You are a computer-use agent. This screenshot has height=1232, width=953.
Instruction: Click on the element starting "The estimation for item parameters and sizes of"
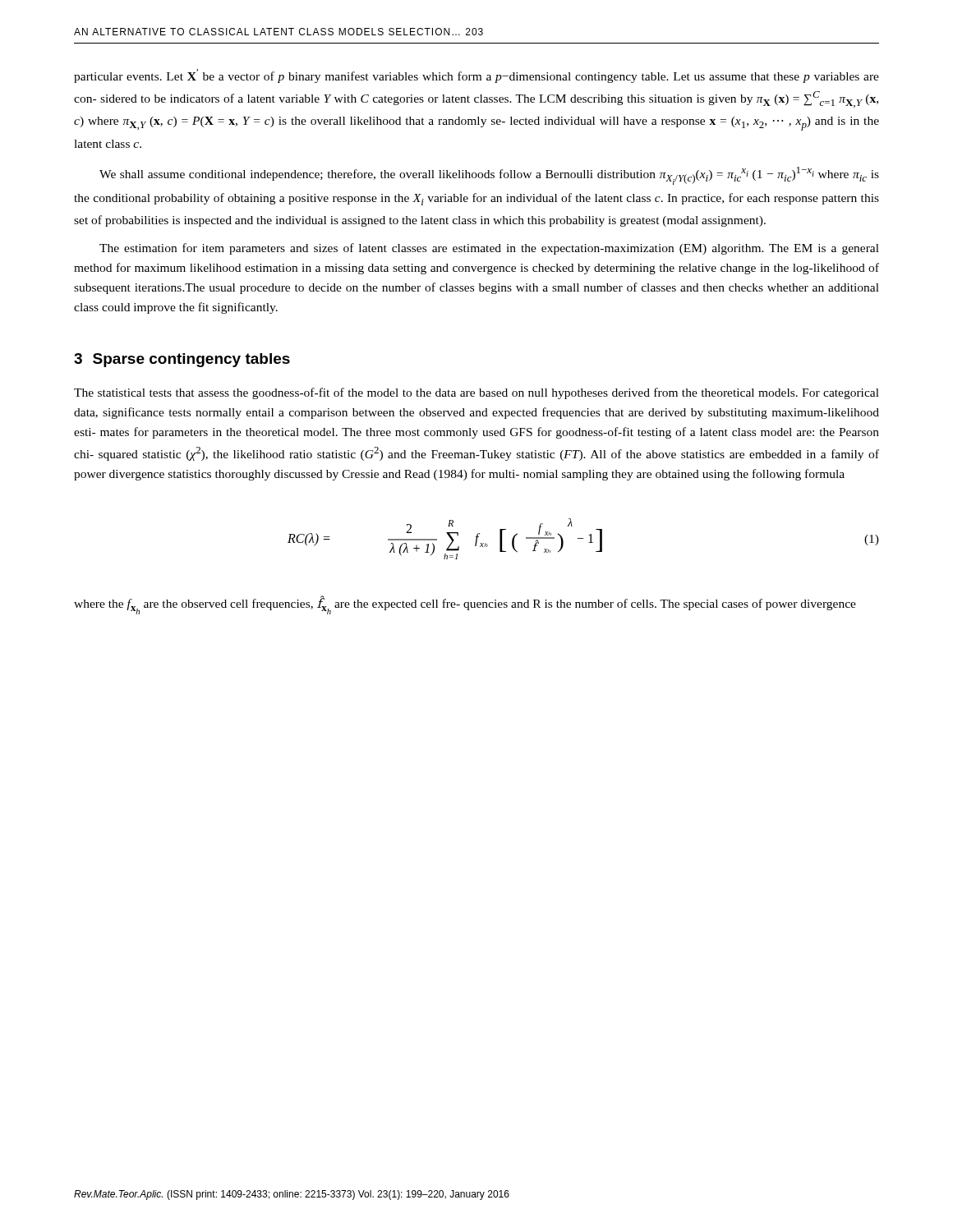pyautogui.click(x=476, y=278)
